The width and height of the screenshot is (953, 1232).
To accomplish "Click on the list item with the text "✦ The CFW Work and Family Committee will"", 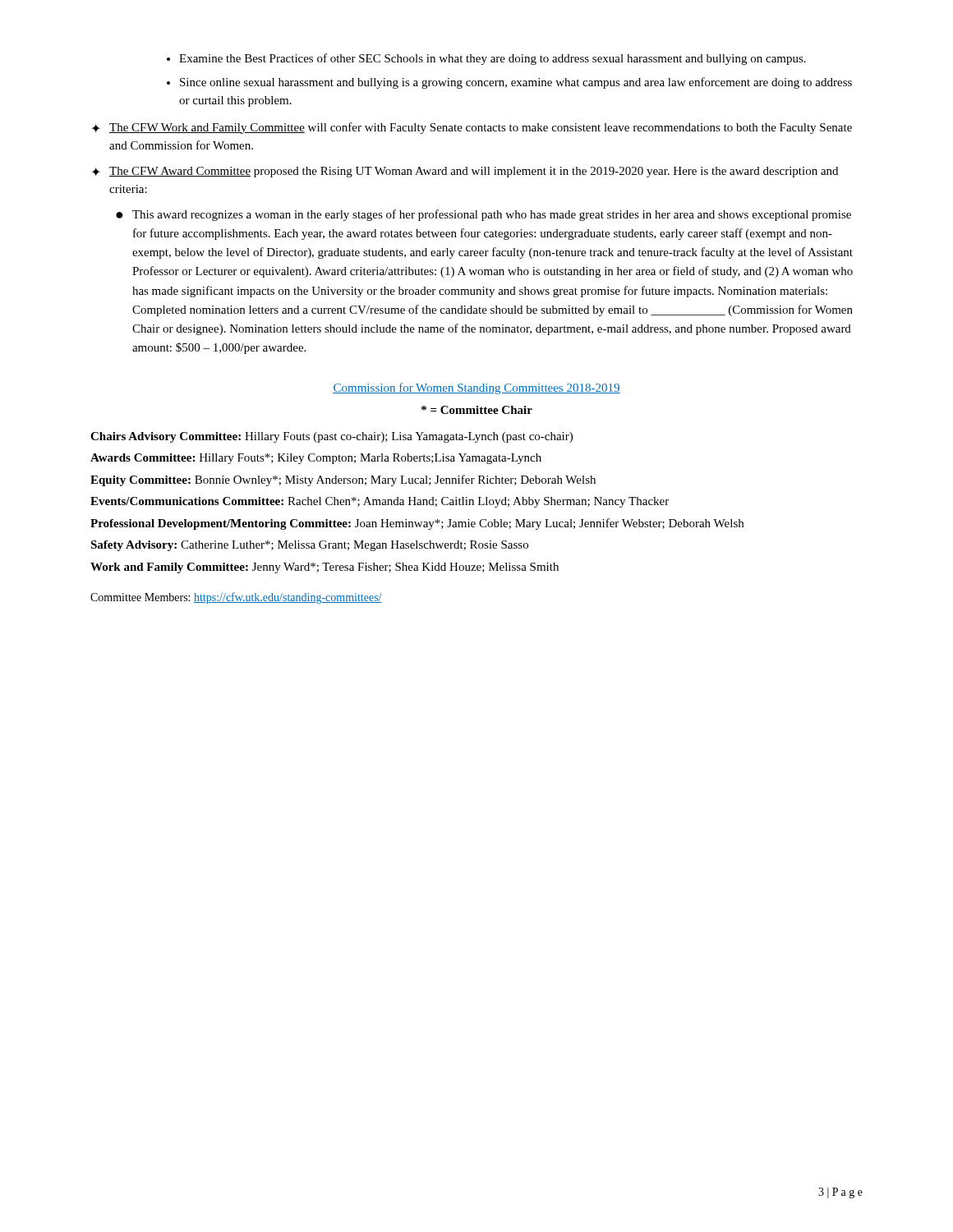I will (x=476, y=136).
